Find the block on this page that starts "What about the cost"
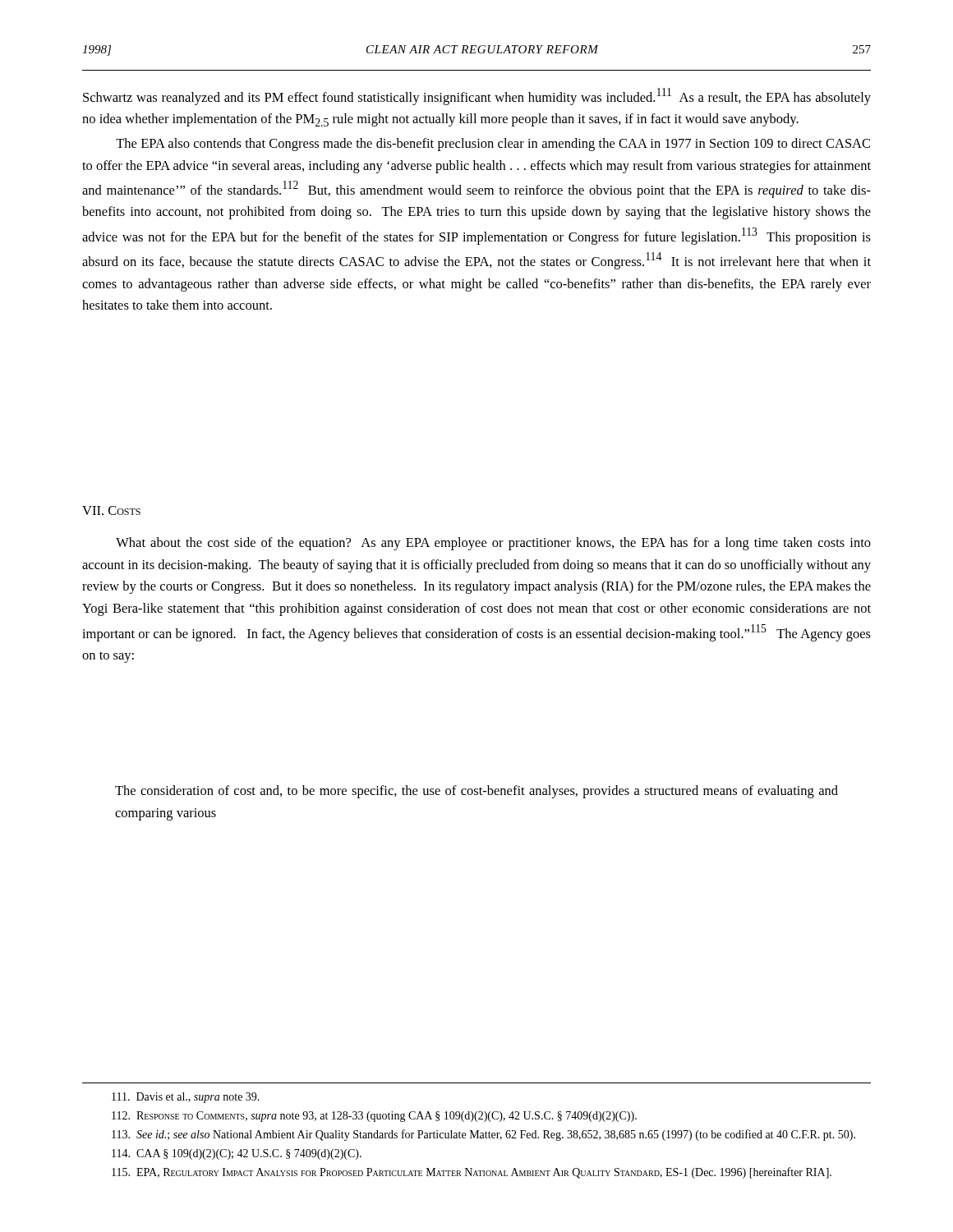The image size is (953, 1232). pos(476,599)
